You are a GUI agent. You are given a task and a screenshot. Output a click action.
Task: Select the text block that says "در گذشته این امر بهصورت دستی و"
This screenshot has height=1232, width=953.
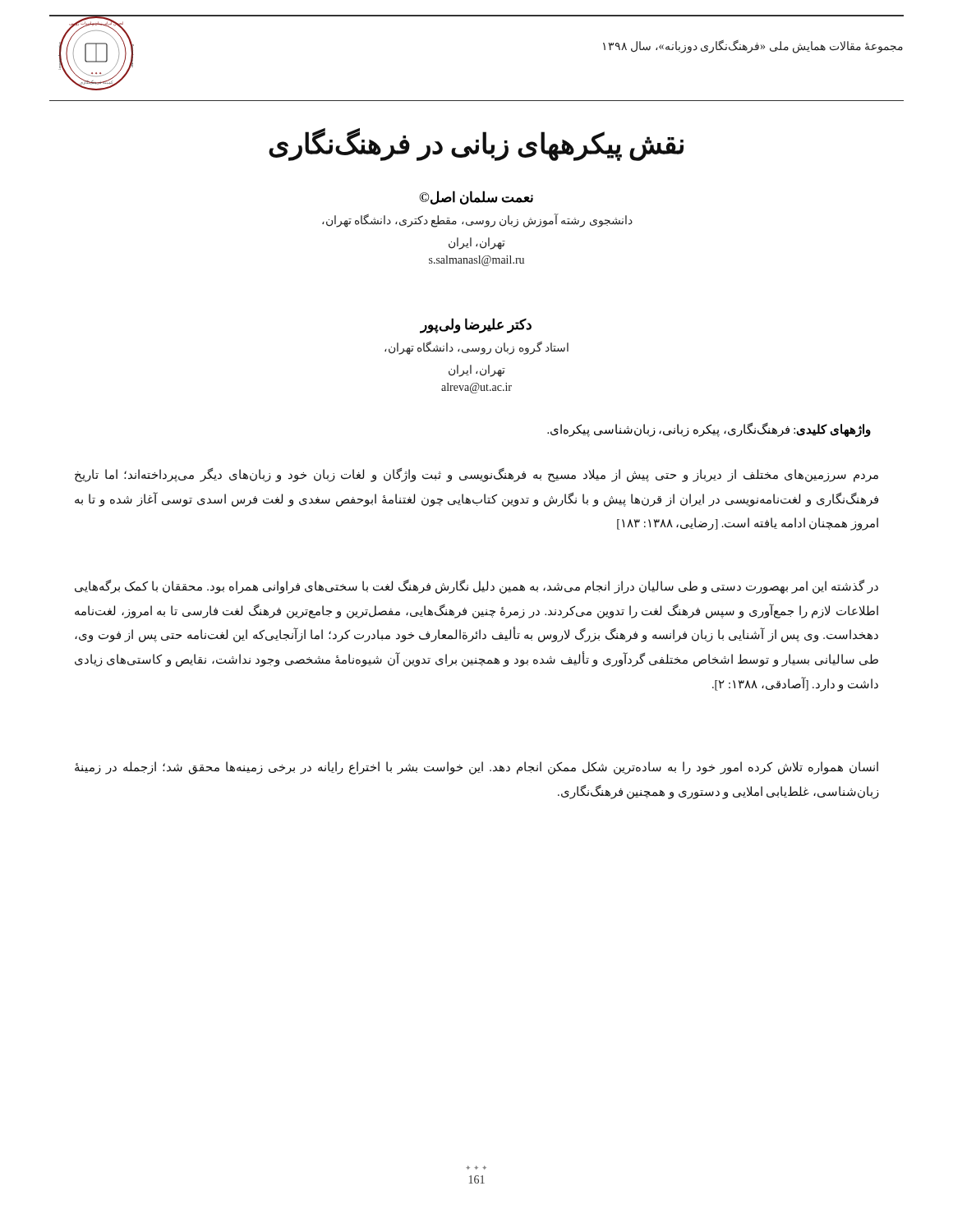click(476, 635)
